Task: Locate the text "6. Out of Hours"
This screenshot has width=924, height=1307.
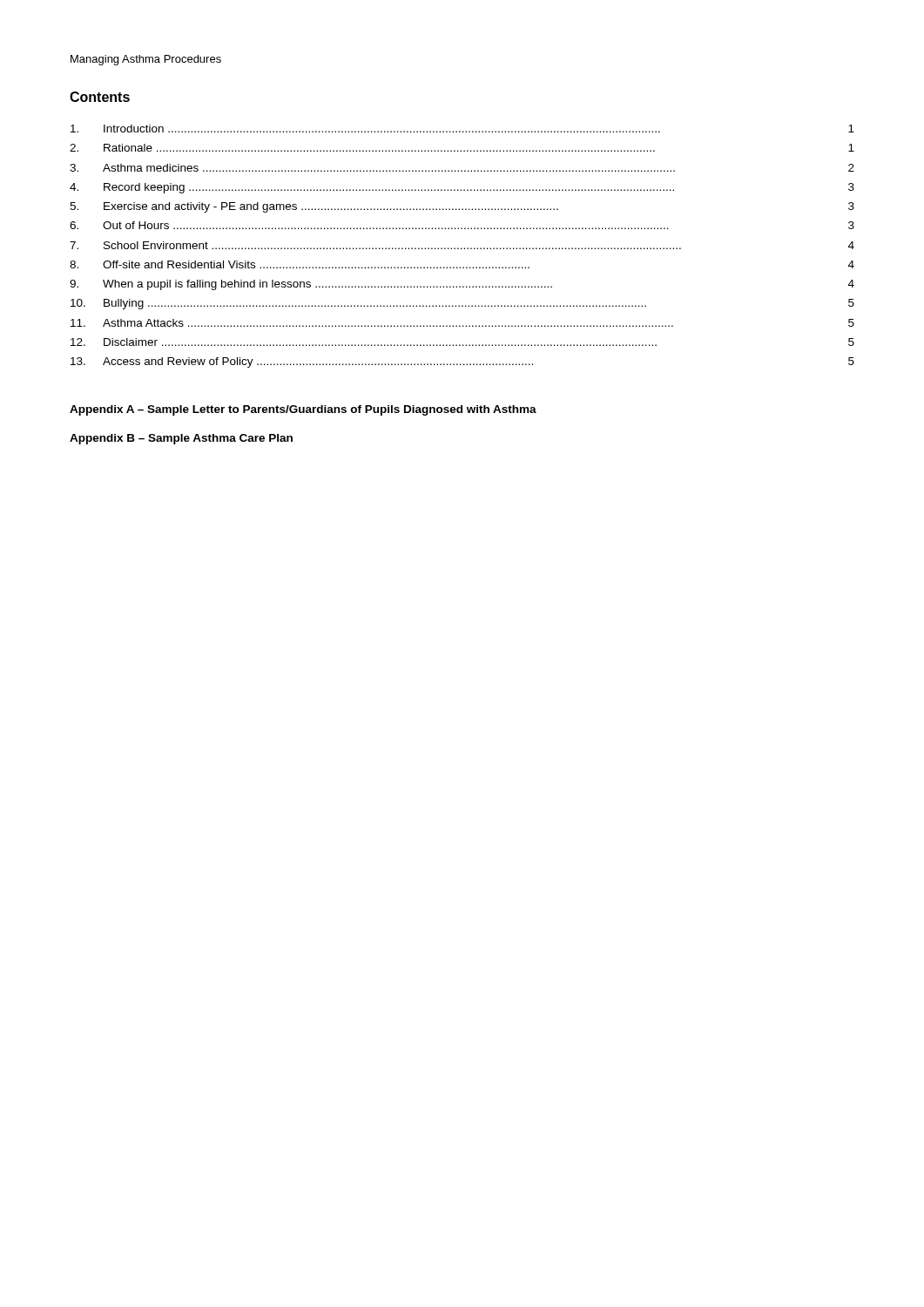Action: click(x=462, y=226)
